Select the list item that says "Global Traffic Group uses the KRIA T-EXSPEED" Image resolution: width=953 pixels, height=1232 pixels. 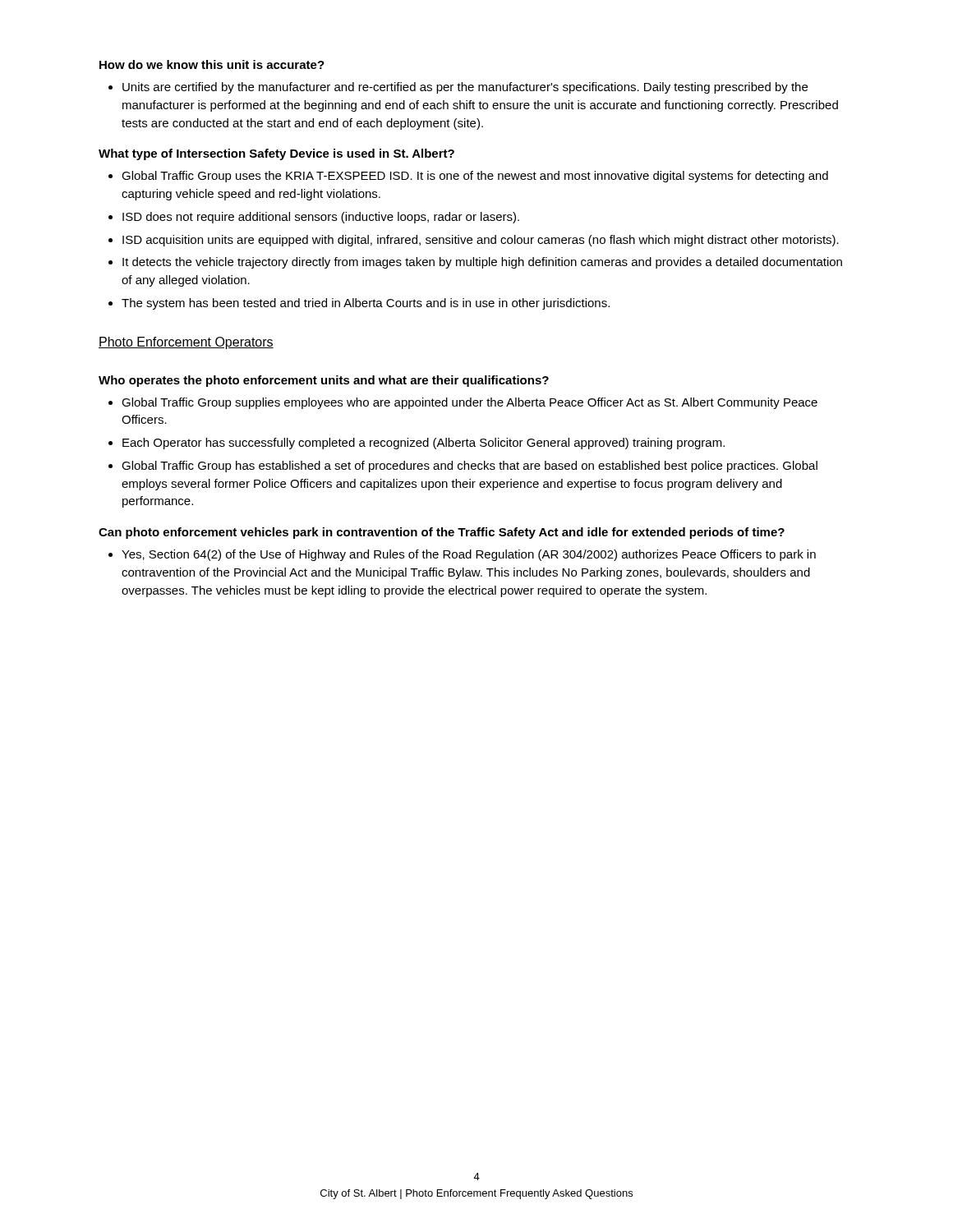tap(475, 184)
